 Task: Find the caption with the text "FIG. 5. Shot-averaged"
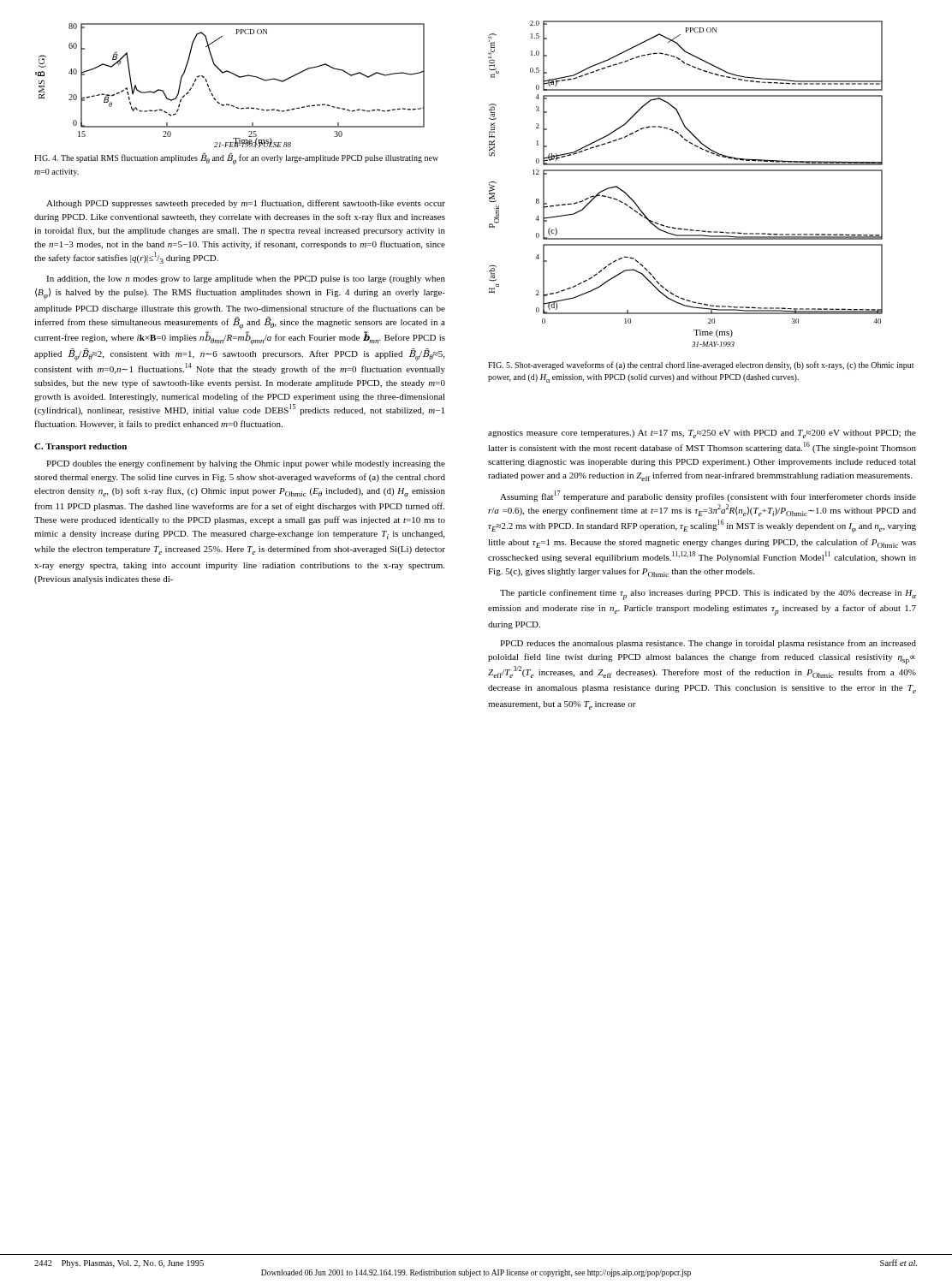pyautogui.click(x=701, y=372)
